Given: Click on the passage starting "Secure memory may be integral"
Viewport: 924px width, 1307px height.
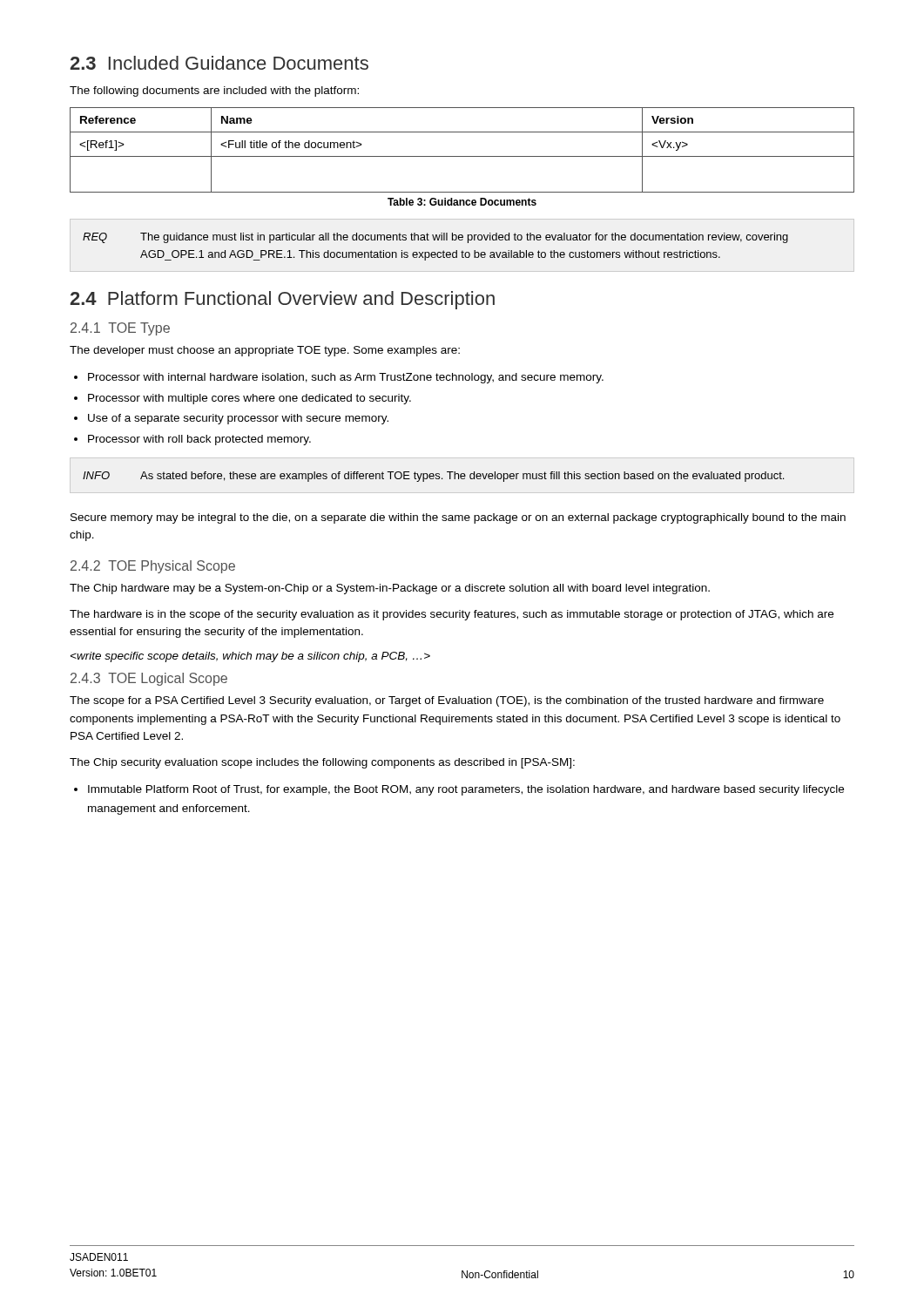Looking at the screenshot, I should (458, 526).
